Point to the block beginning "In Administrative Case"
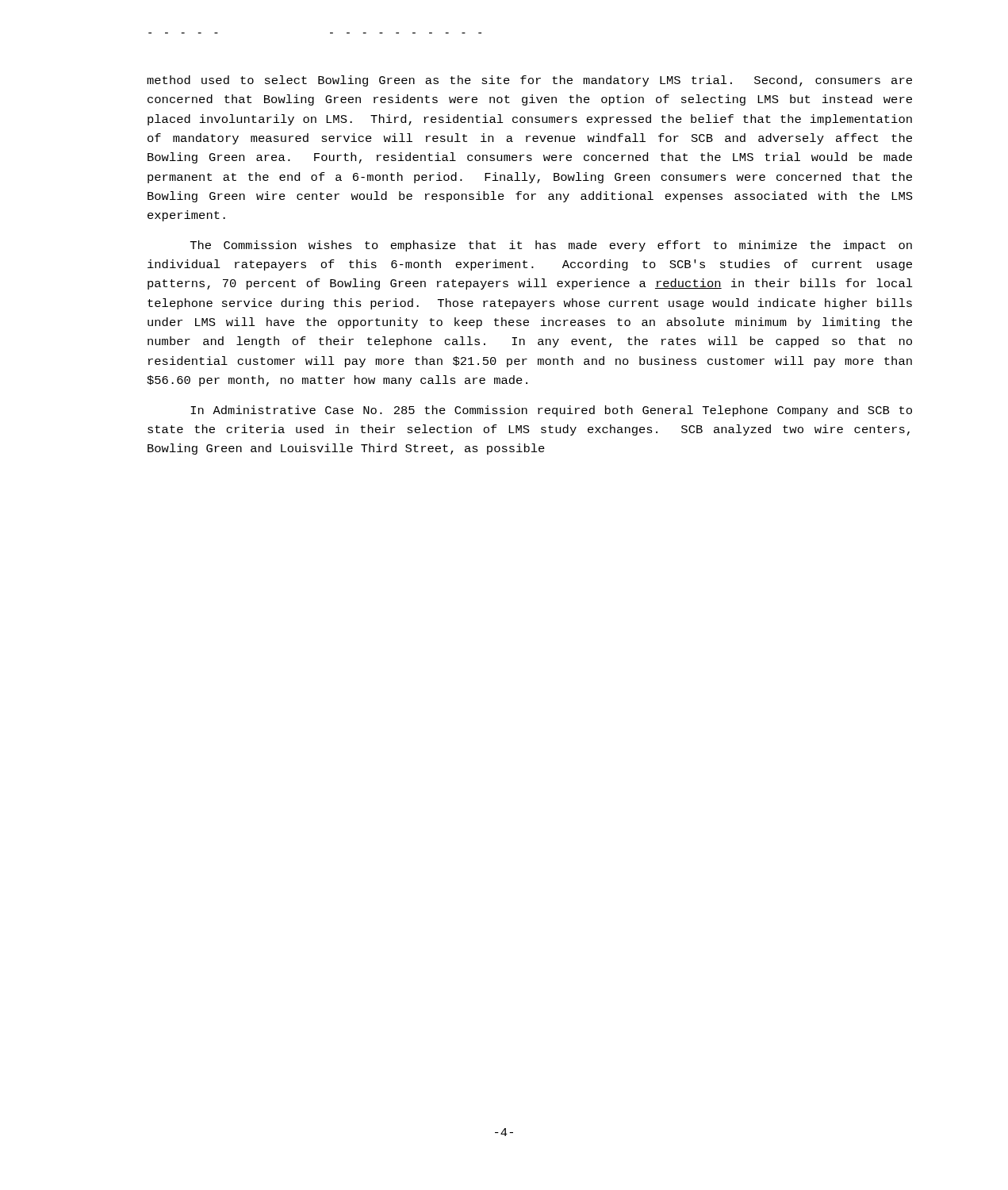Screen dimensions: 1190x1008 pyautogui.click(x=530, y=430)
